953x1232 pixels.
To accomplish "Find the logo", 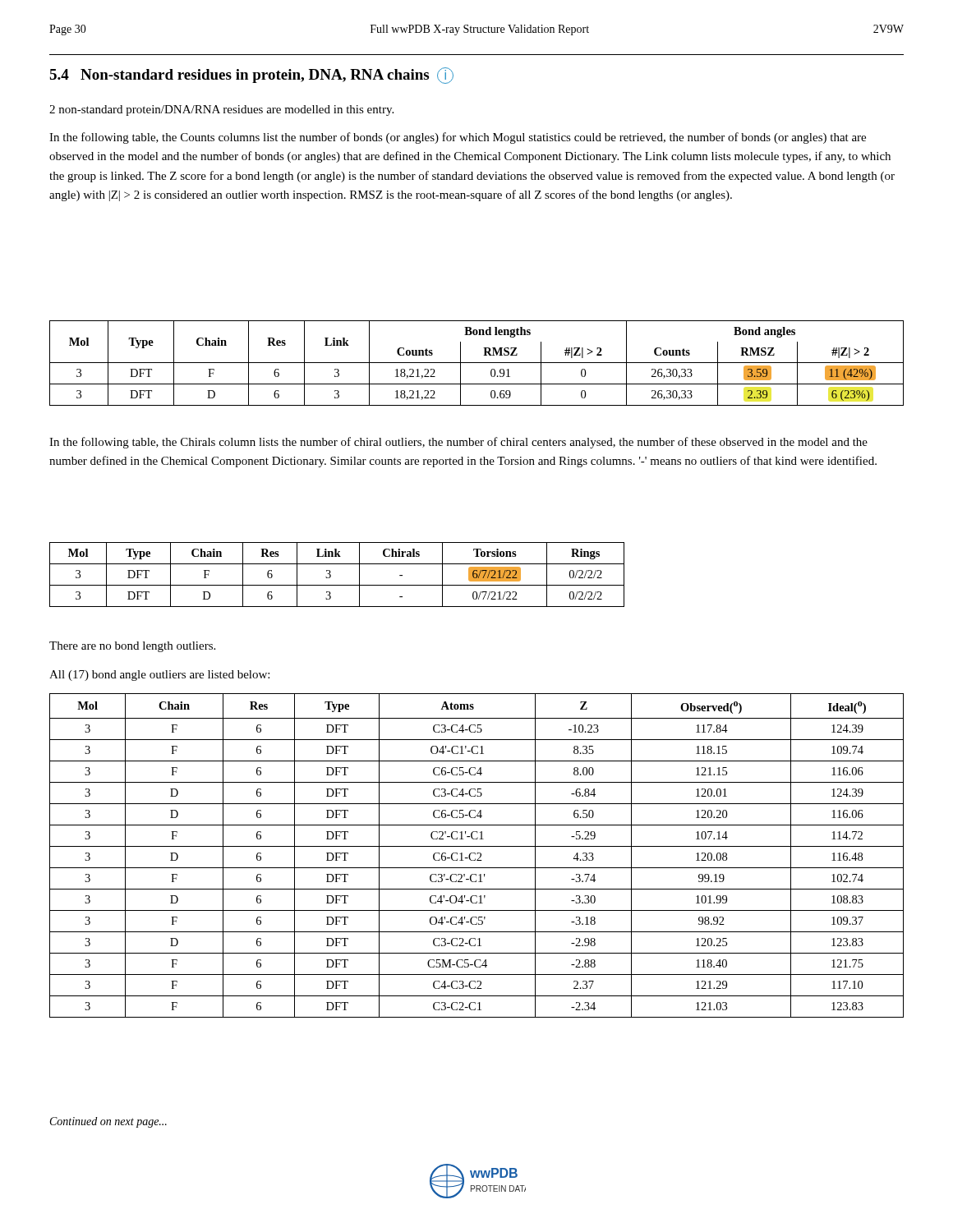I will pos(476,1183).
